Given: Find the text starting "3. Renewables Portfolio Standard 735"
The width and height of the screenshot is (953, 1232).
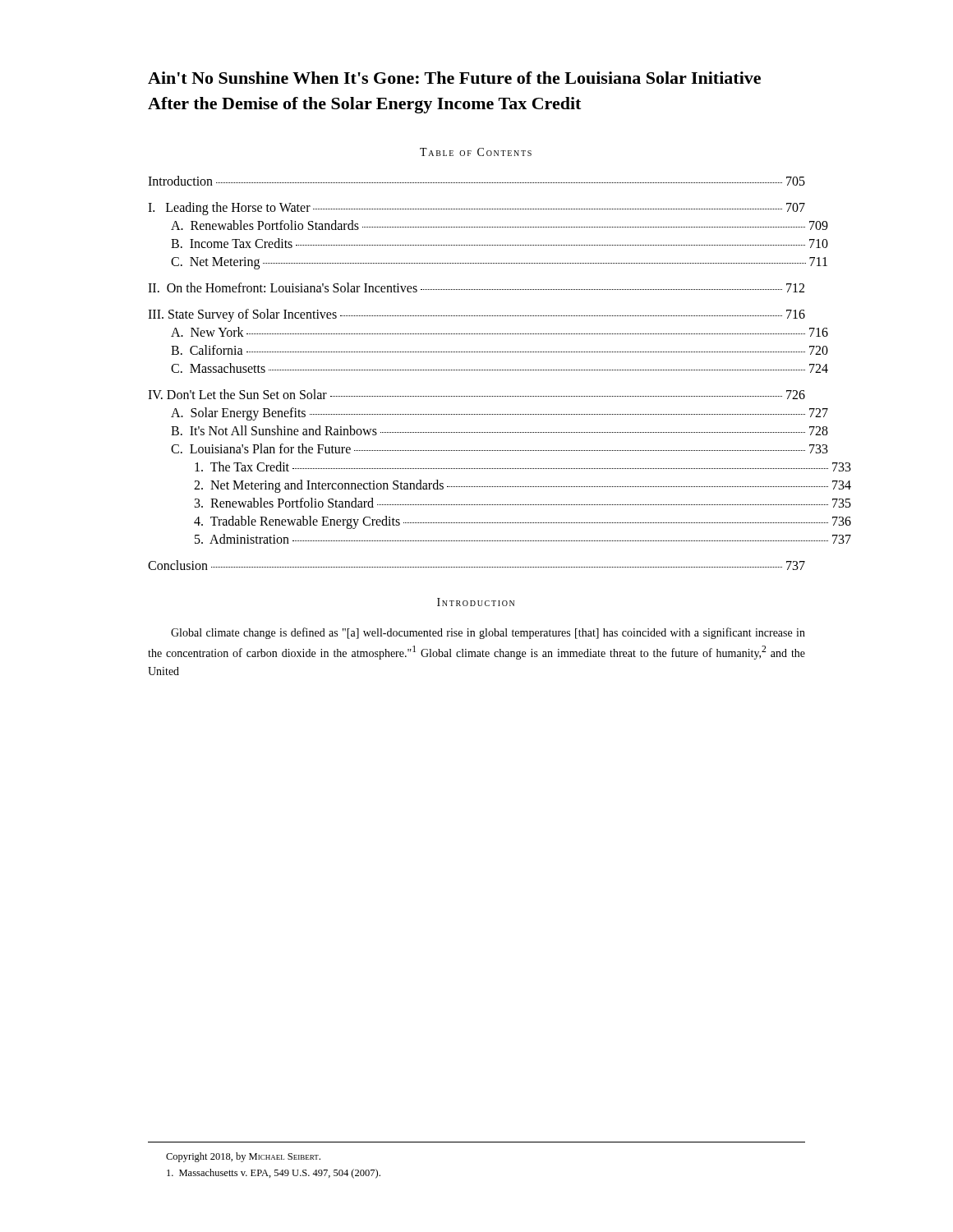Looking at the screenshot, I should pyautogui.click(x=476, y=503).
